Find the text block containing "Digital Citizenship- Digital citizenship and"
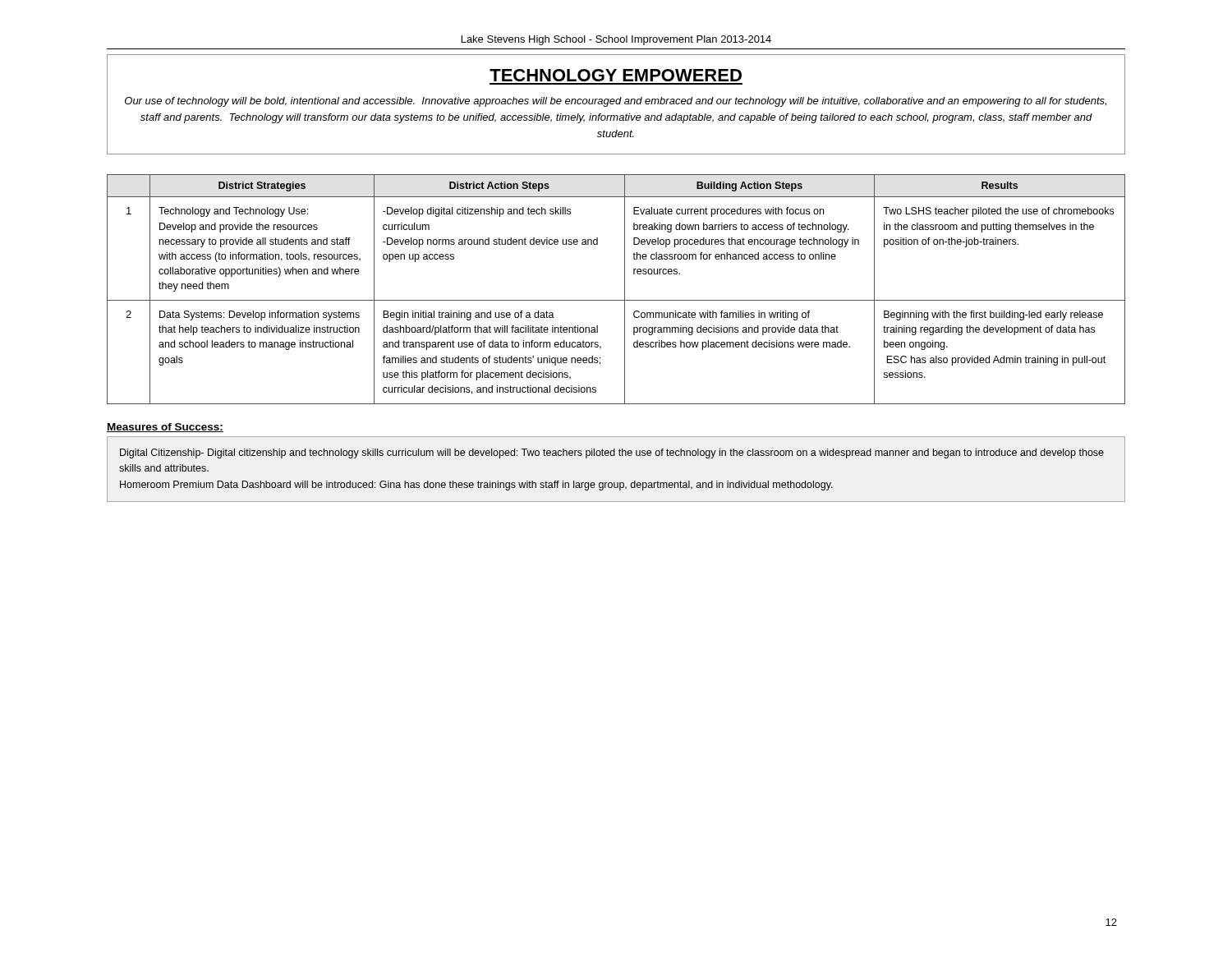 point(612,453)
